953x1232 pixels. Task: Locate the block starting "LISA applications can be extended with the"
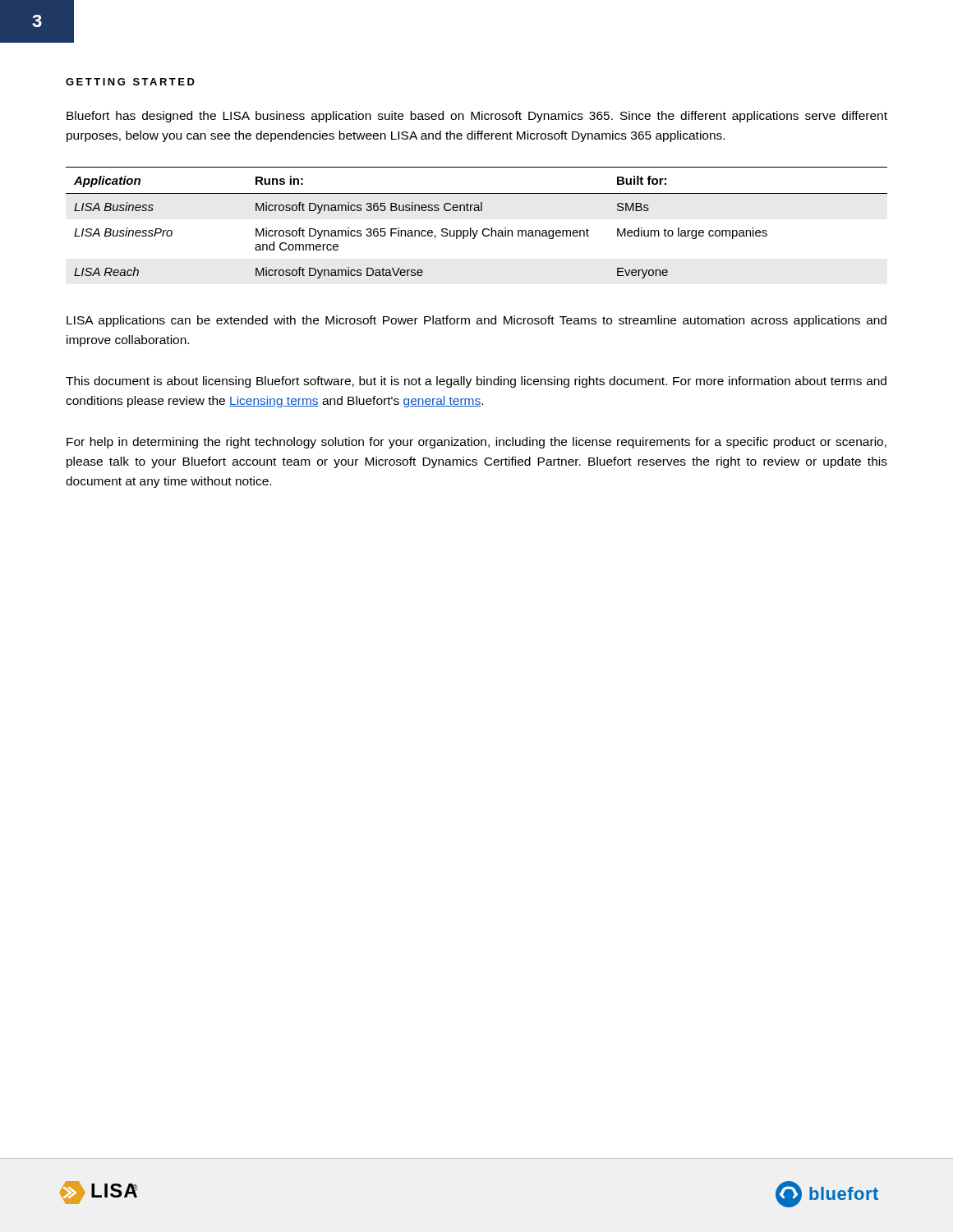476,330
